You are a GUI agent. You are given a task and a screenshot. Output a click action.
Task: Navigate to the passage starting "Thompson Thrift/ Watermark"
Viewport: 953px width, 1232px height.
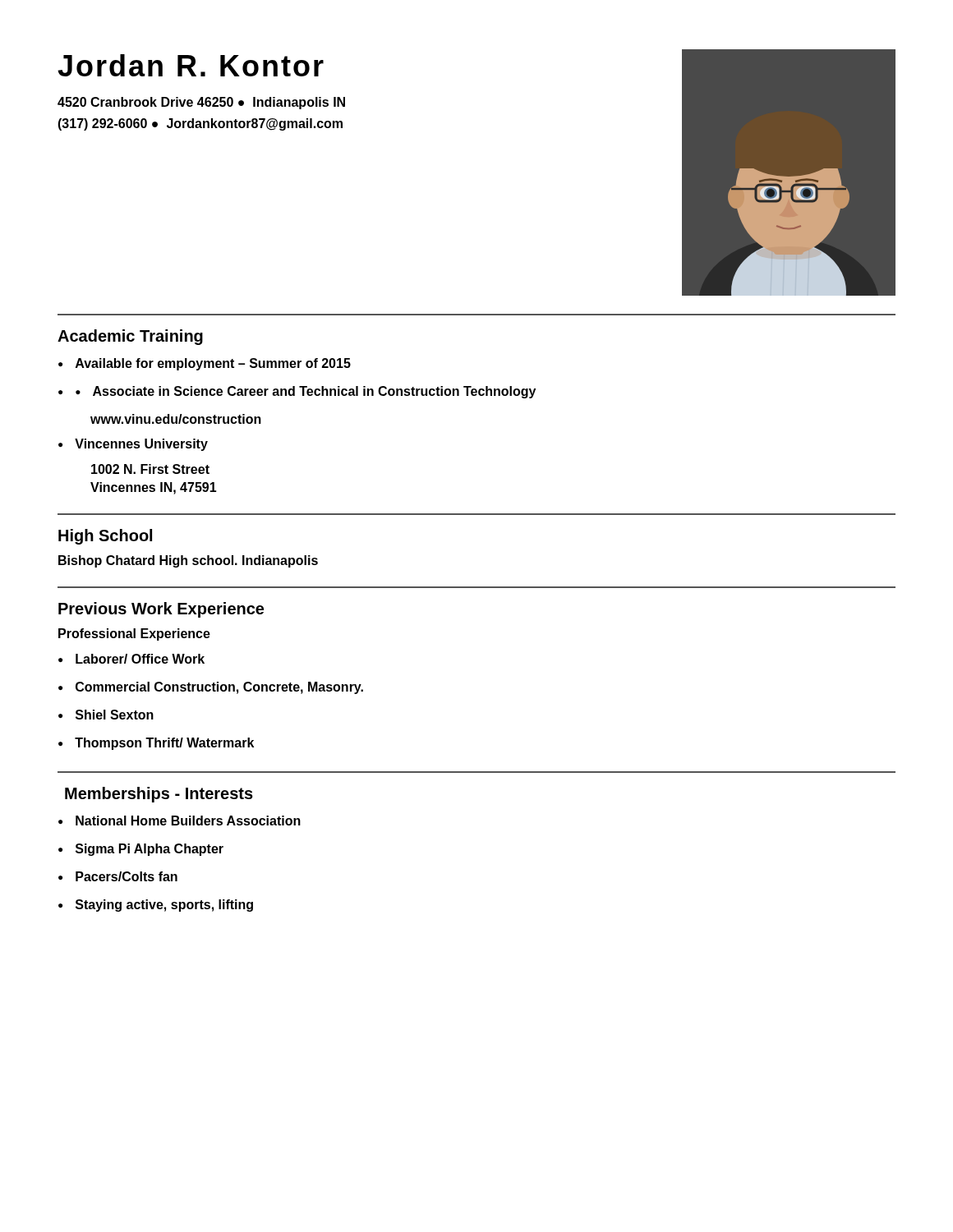(165, 743)
